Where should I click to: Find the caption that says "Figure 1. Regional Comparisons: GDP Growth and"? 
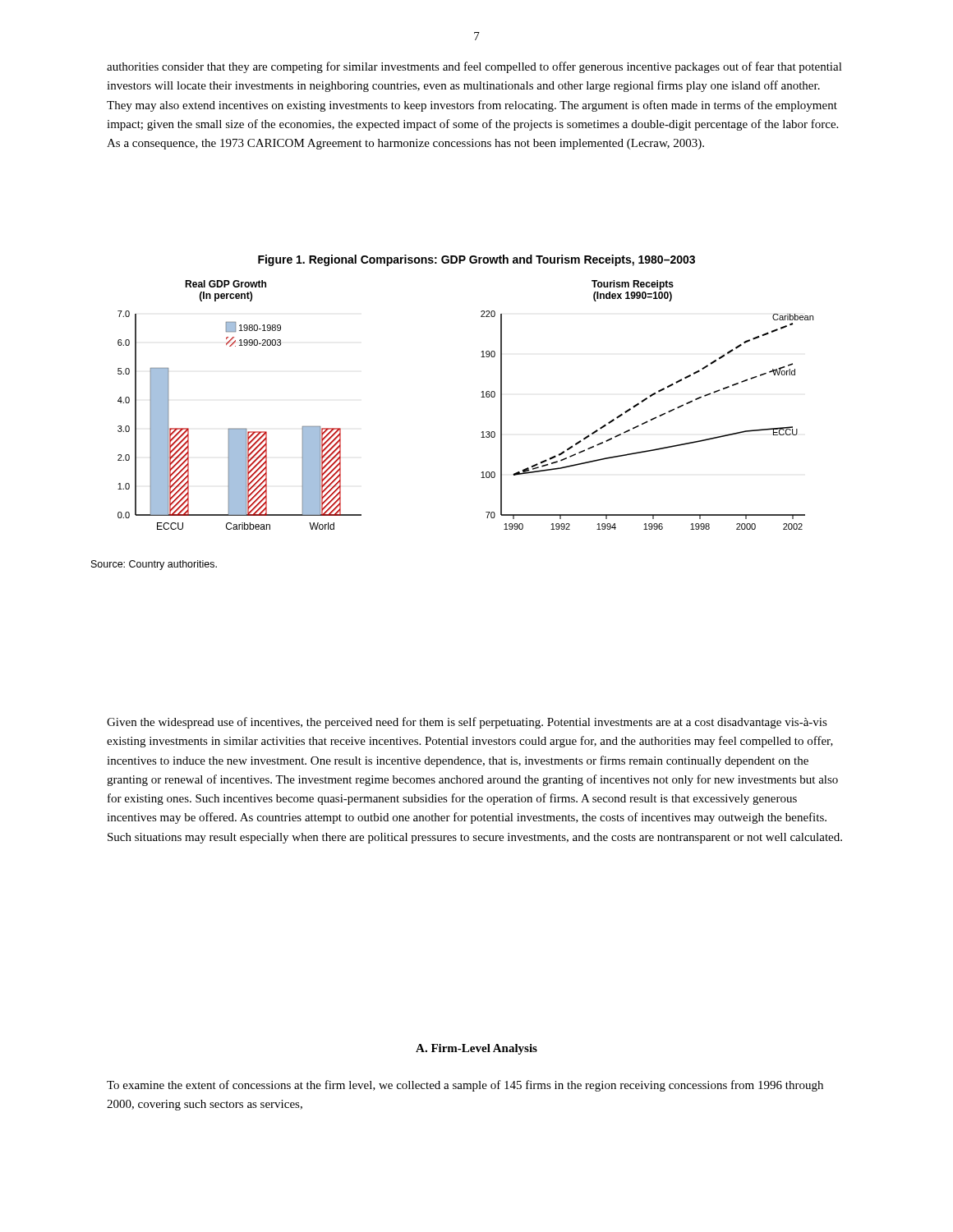pos(476,260)
